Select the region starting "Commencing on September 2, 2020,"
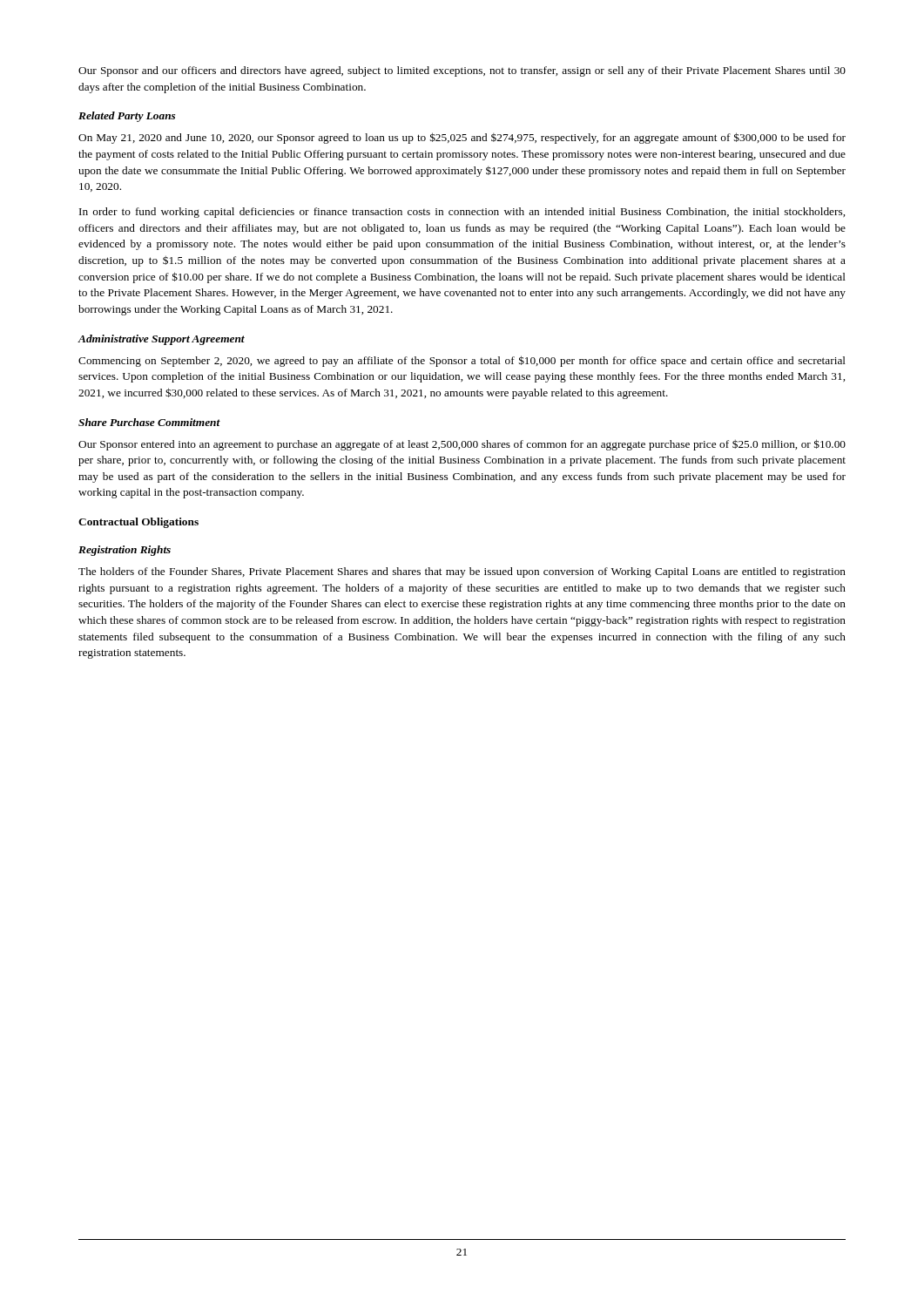The width and height of the screenshot is (924, 1307). click(x=462, y=376)
